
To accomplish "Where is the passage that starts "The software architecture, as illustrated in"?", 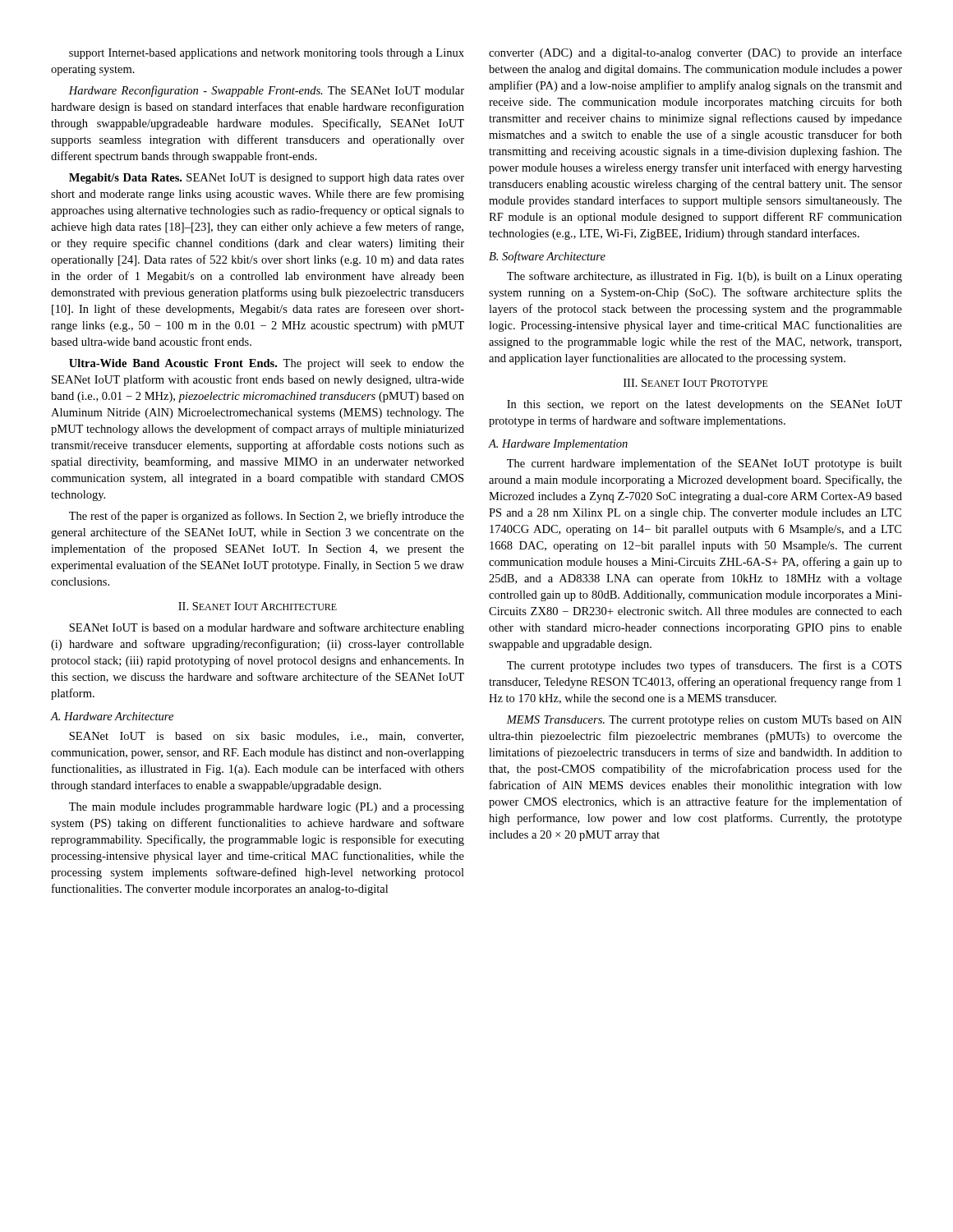I will (695, 317).
